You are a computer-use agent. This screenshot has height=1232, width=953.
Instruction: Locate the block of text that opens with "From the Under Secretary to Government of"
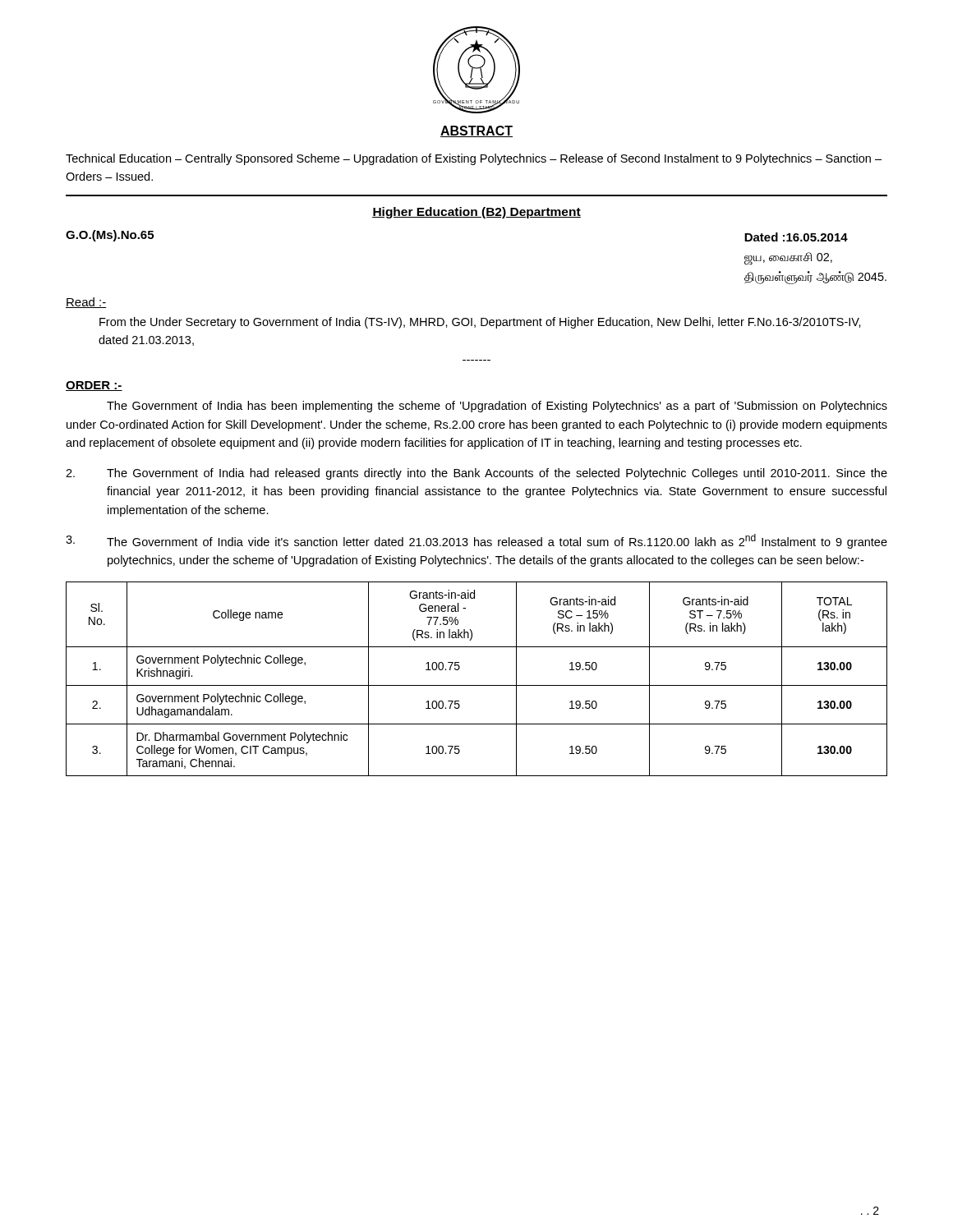[480, 331]
